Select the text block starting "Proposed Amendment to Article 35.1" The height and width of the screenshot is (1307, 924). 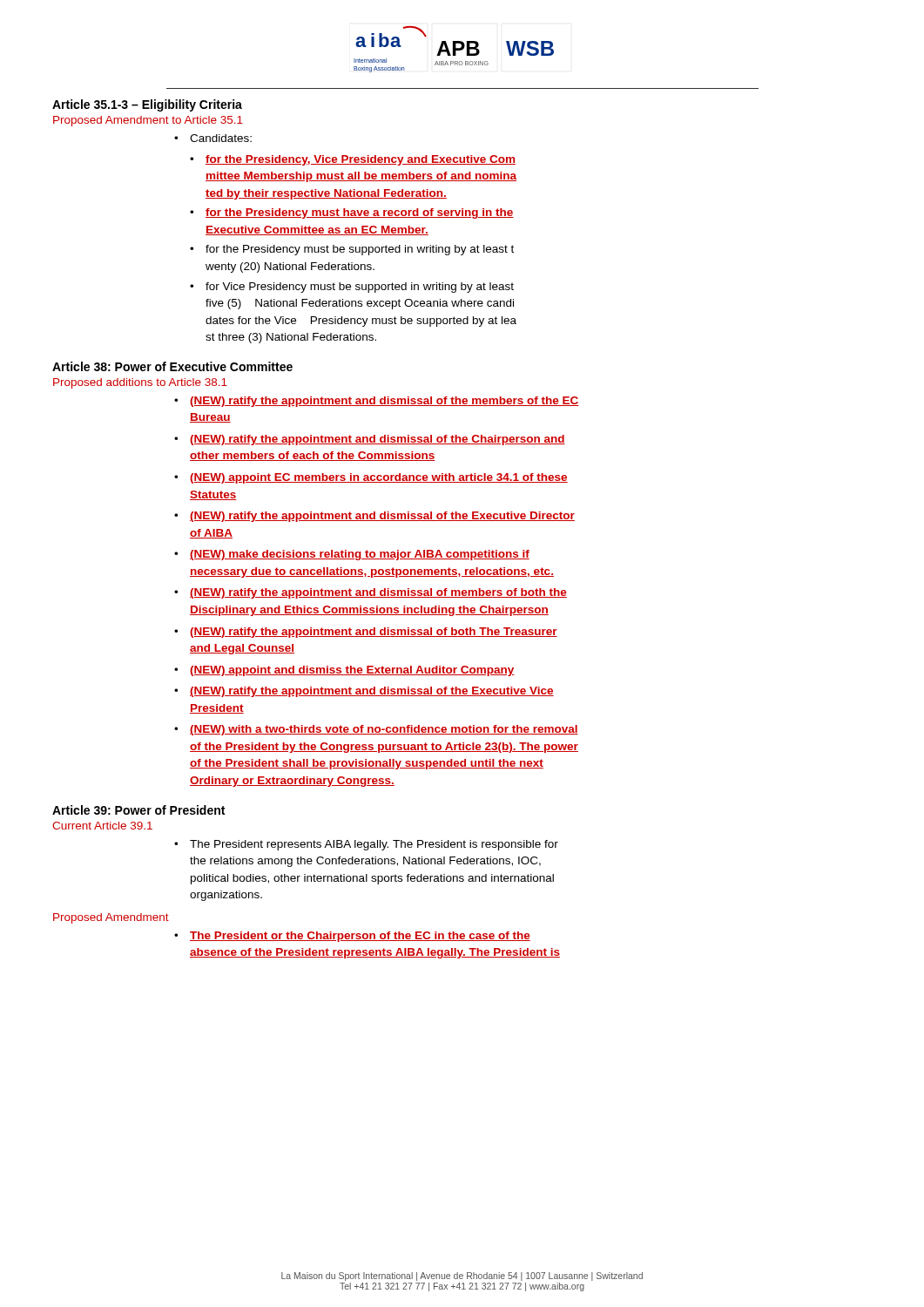[x=148, y=120]
